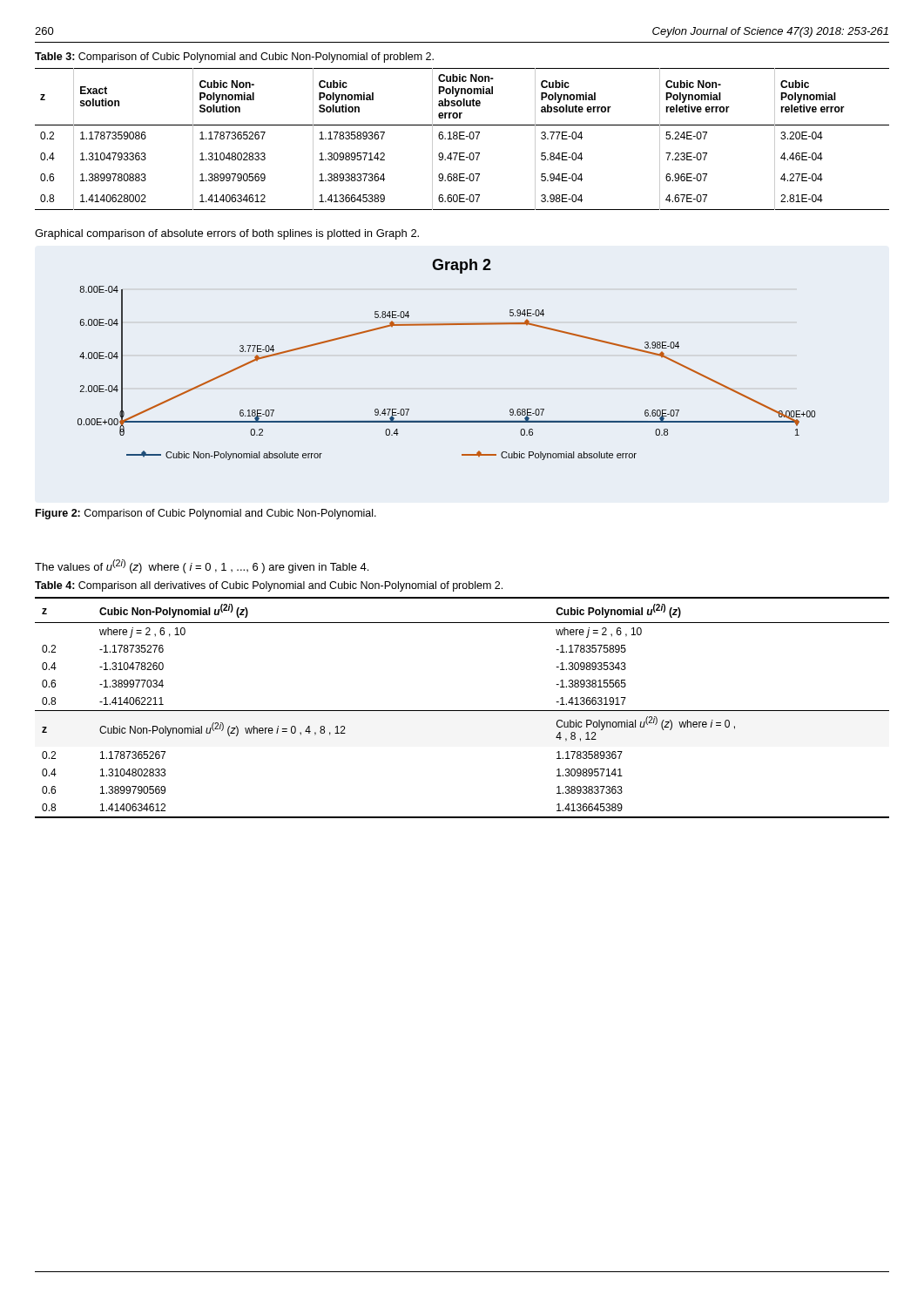Find the caption that reads "Table 4: Comparison all derivatives of"
Screen dimensions: 1307x924
pos(269,586)
